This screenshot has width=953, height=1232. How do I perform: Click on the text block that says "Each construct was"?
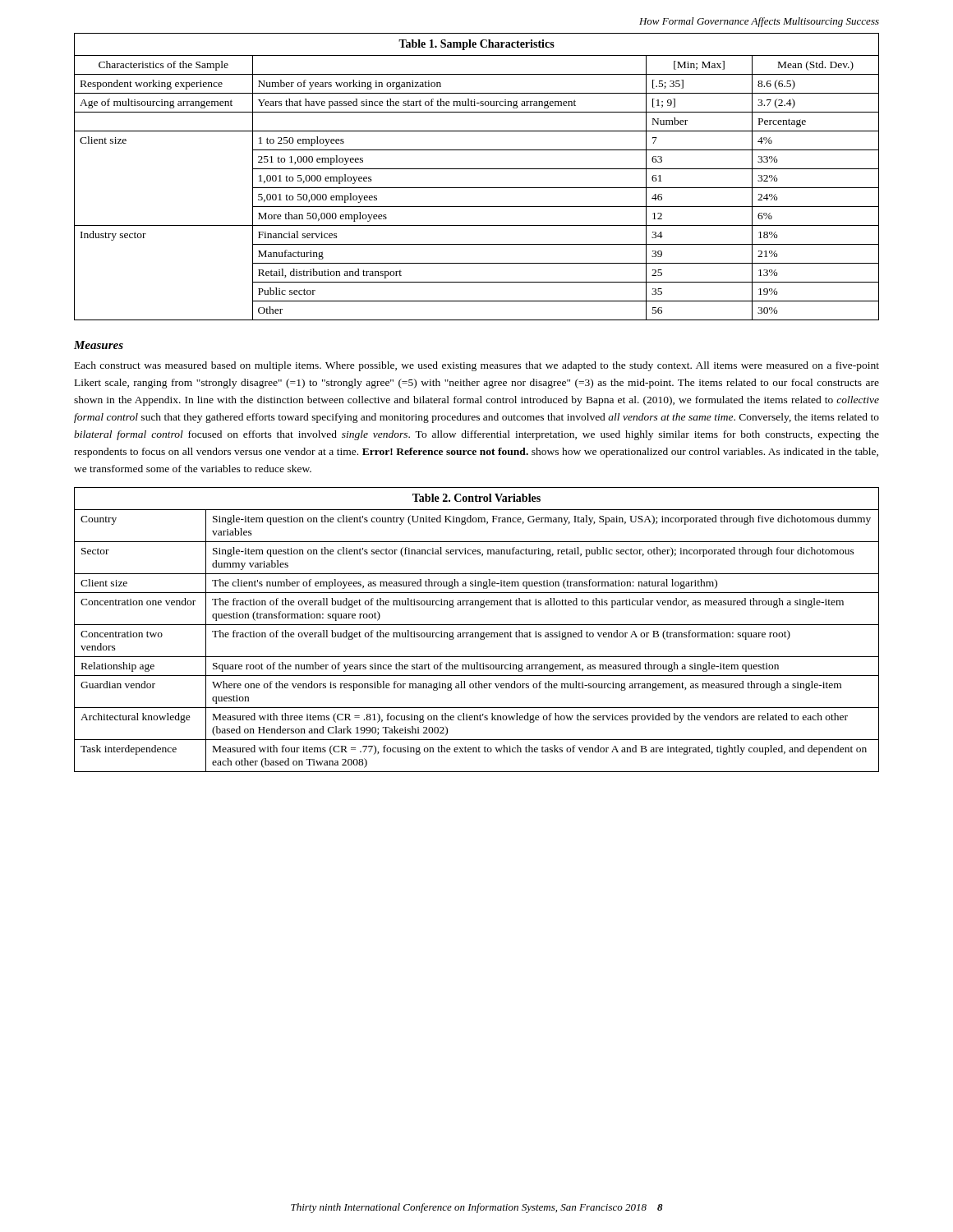click(x=476, y=417)
